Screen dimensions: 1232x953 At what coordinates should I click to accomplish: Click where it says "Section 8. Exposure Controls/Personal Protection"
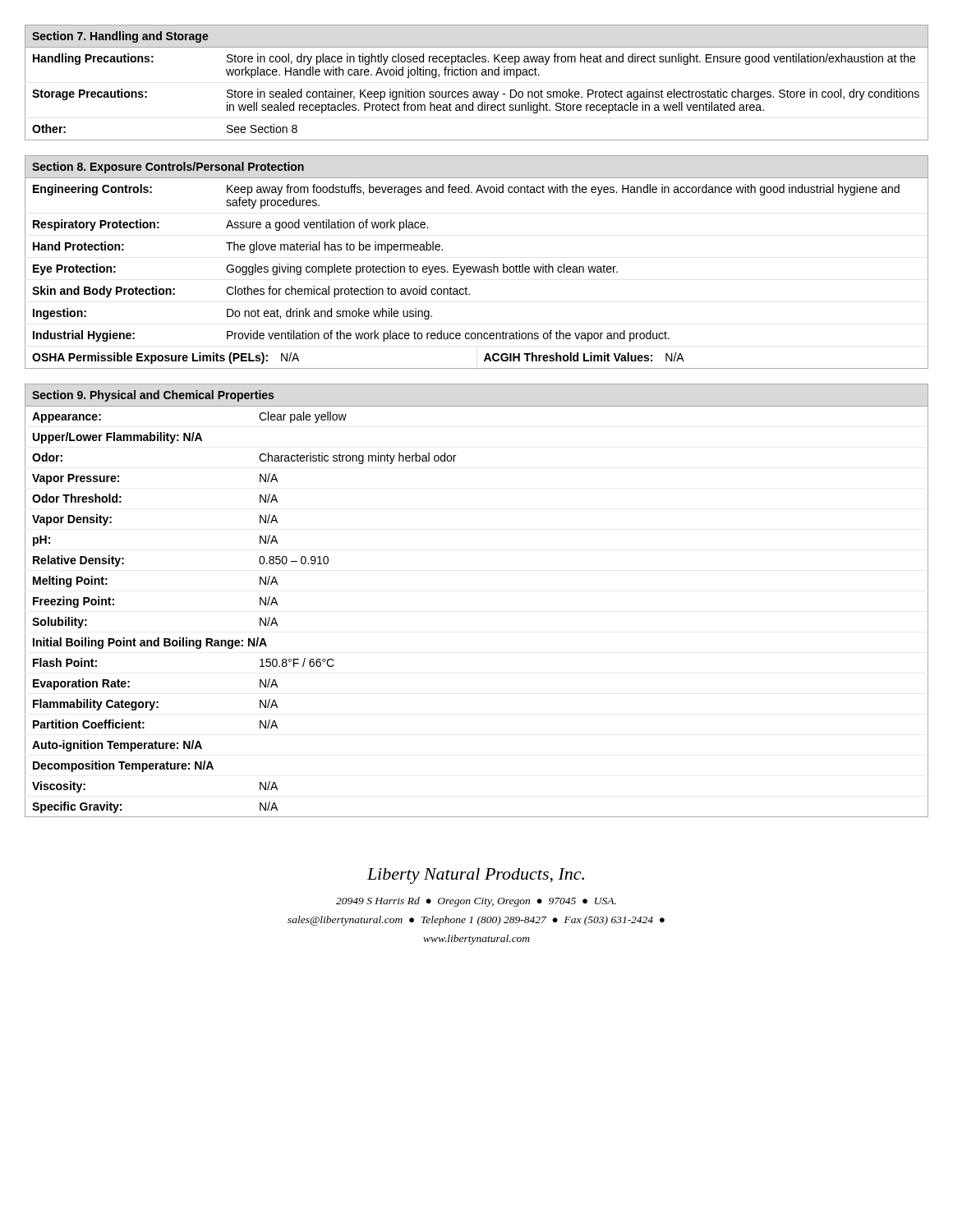[168, 167]
